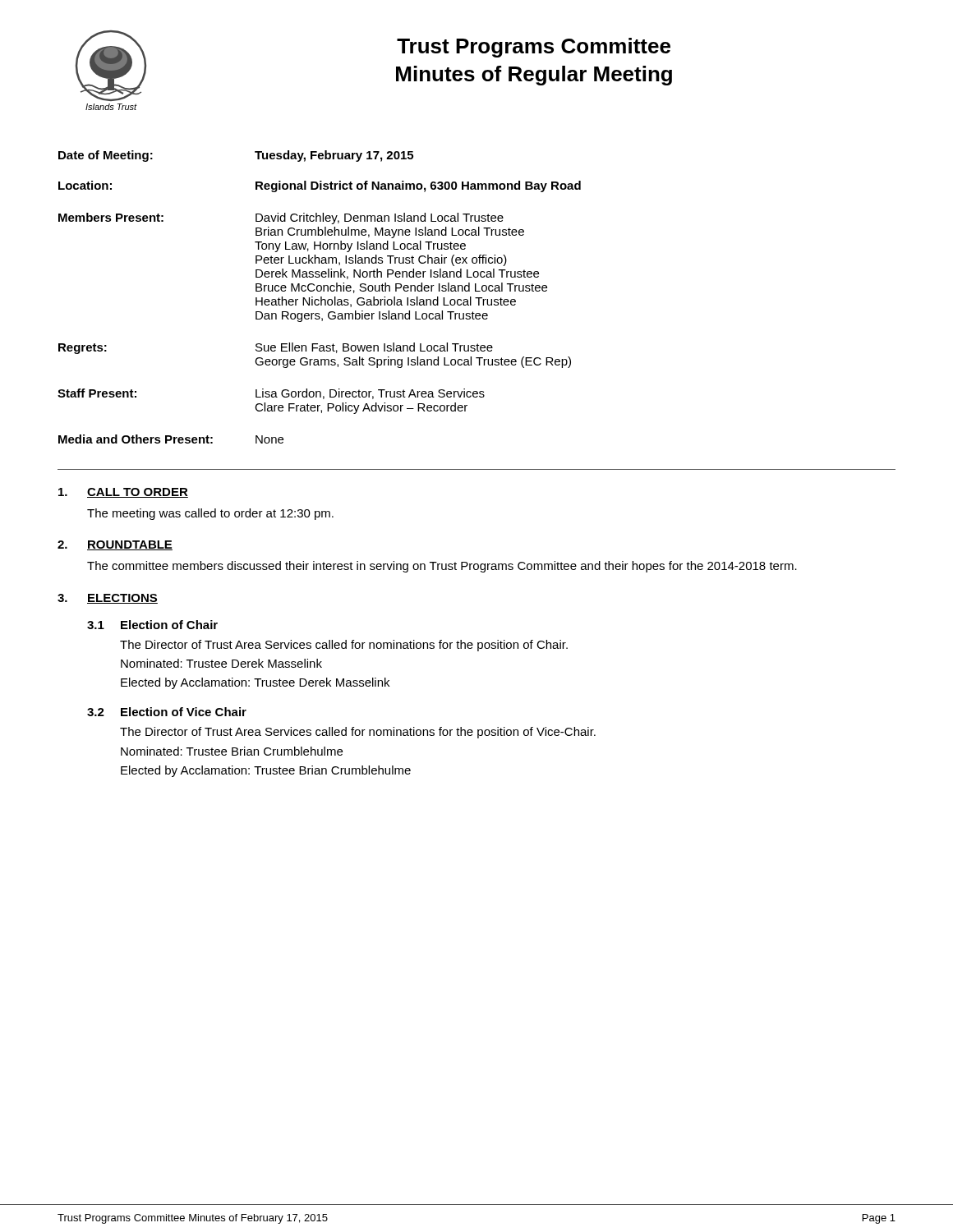
Task: Select the logo
Action: tap(115, 71)
